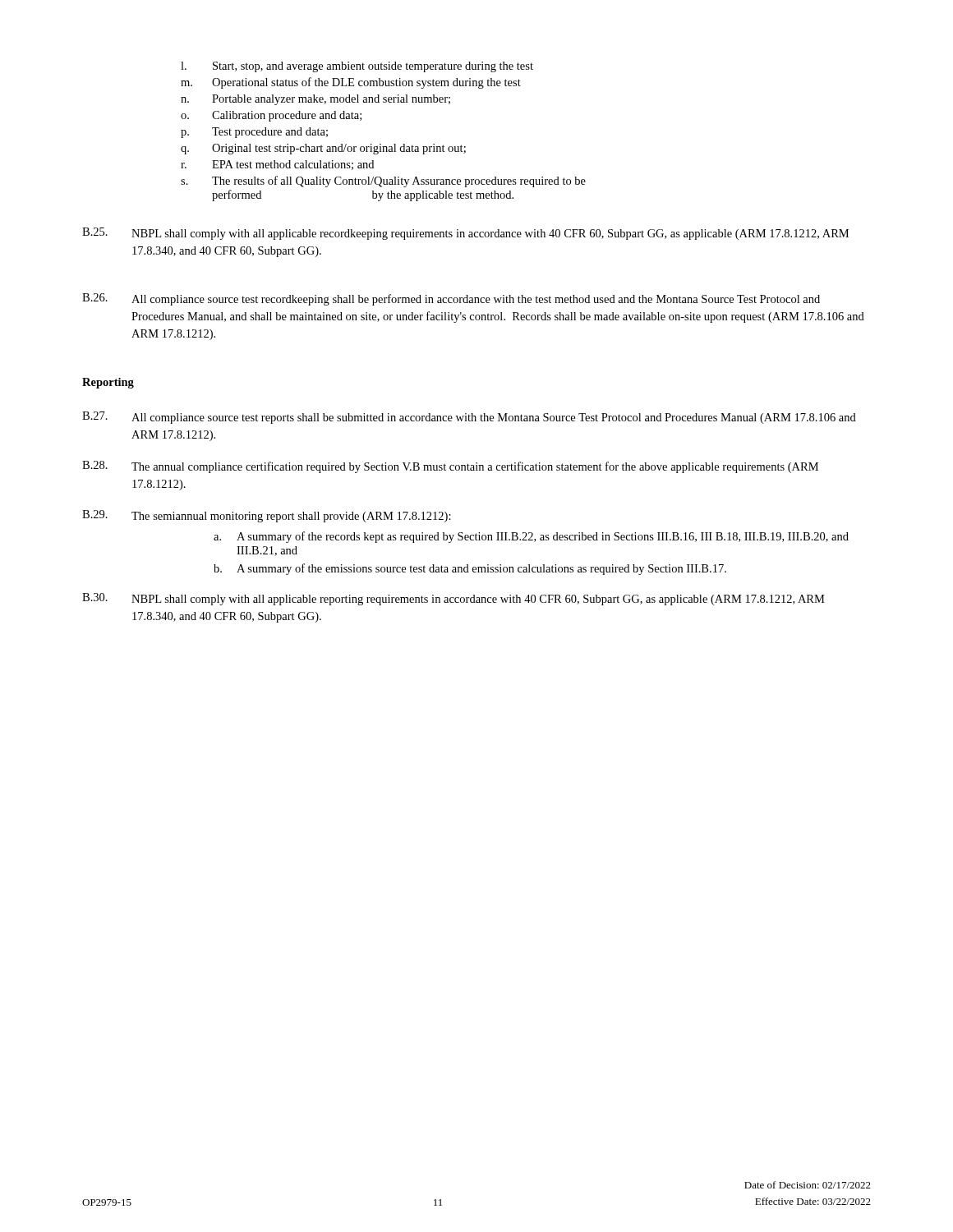The height and width of the screenshot is (1232, 953).
Task: Point to the block beginning "n. Portable analyzer make, model and"
Action: coord(315,100)
